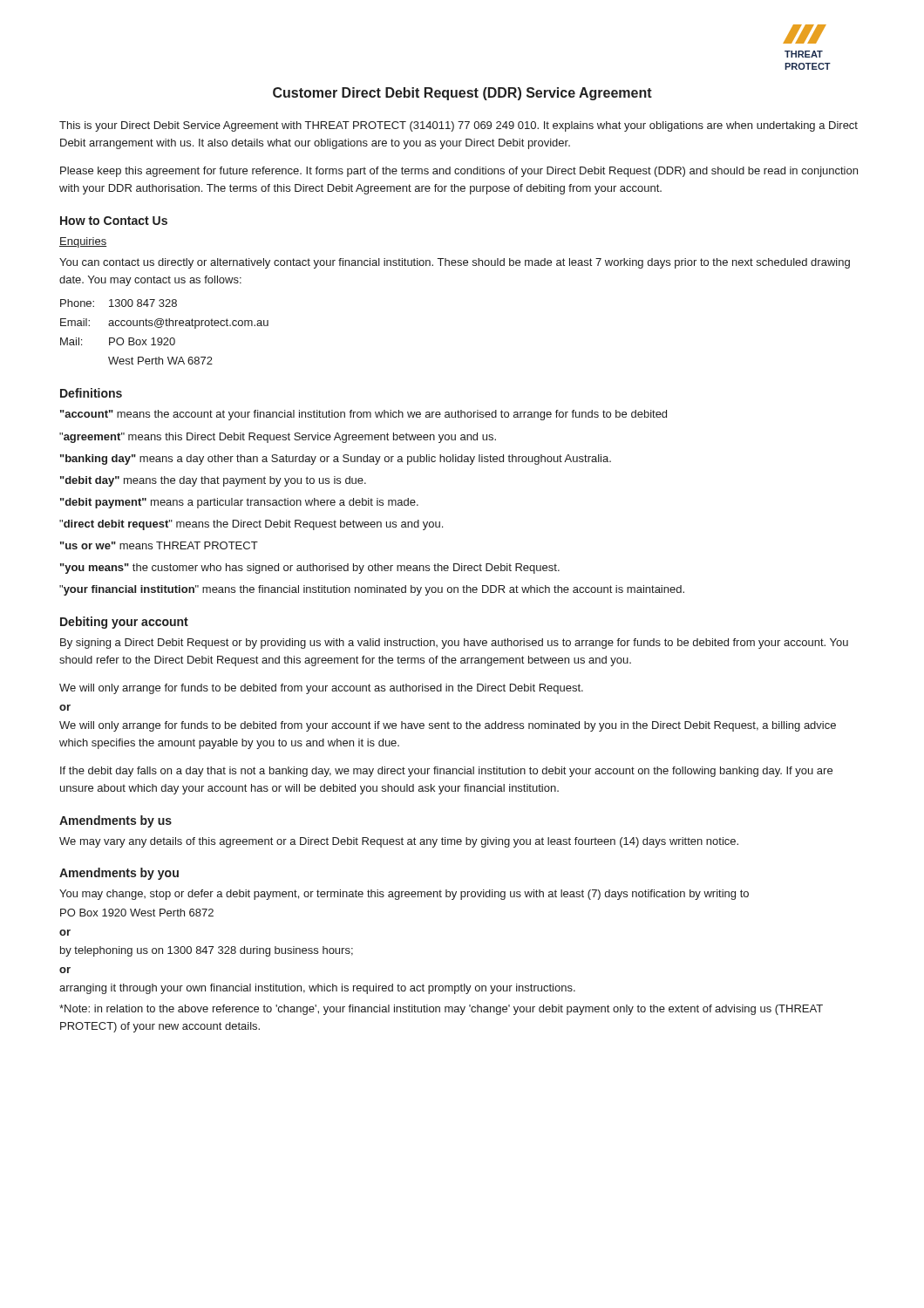Locate the passage starting "Phone:1300 847 328 Email:accounts@threatprotect.com.au Mail:PO Box 1920"

pos(119,303)
